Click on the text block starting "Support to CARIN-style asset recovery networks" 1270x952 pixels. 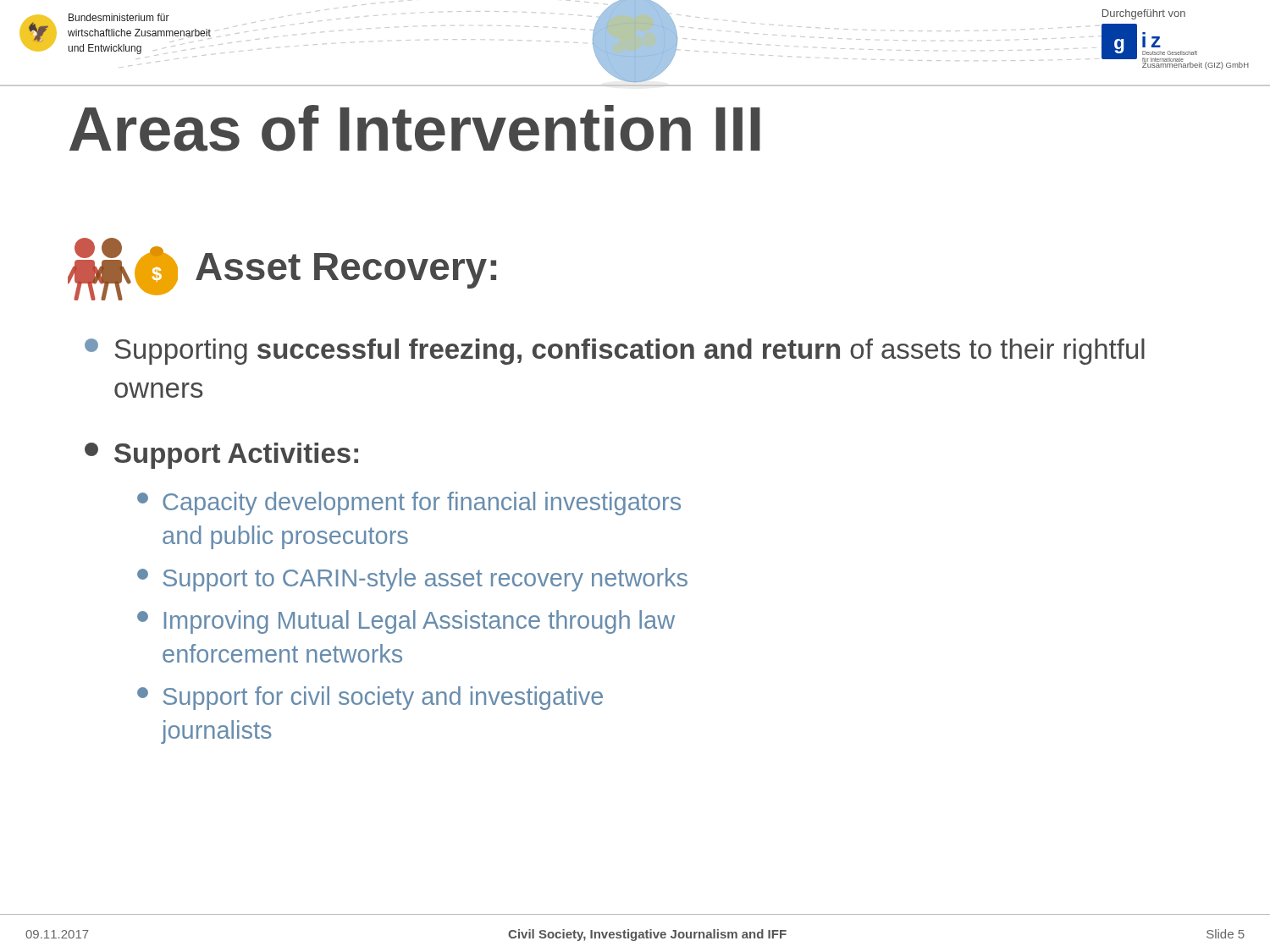[413, 578]
